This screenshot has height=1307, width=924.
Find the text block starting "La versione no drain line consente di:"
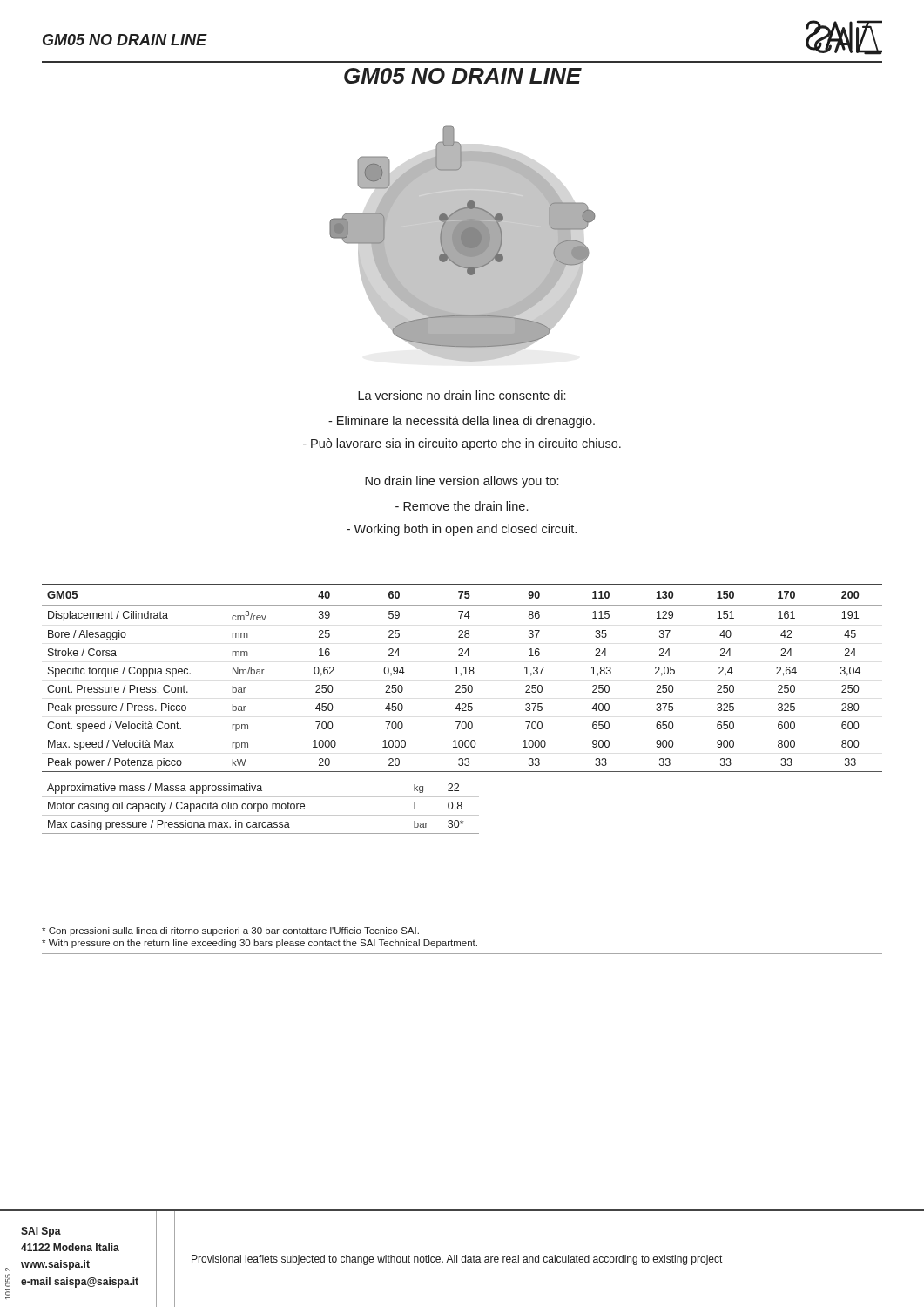(x=462, y=395)
